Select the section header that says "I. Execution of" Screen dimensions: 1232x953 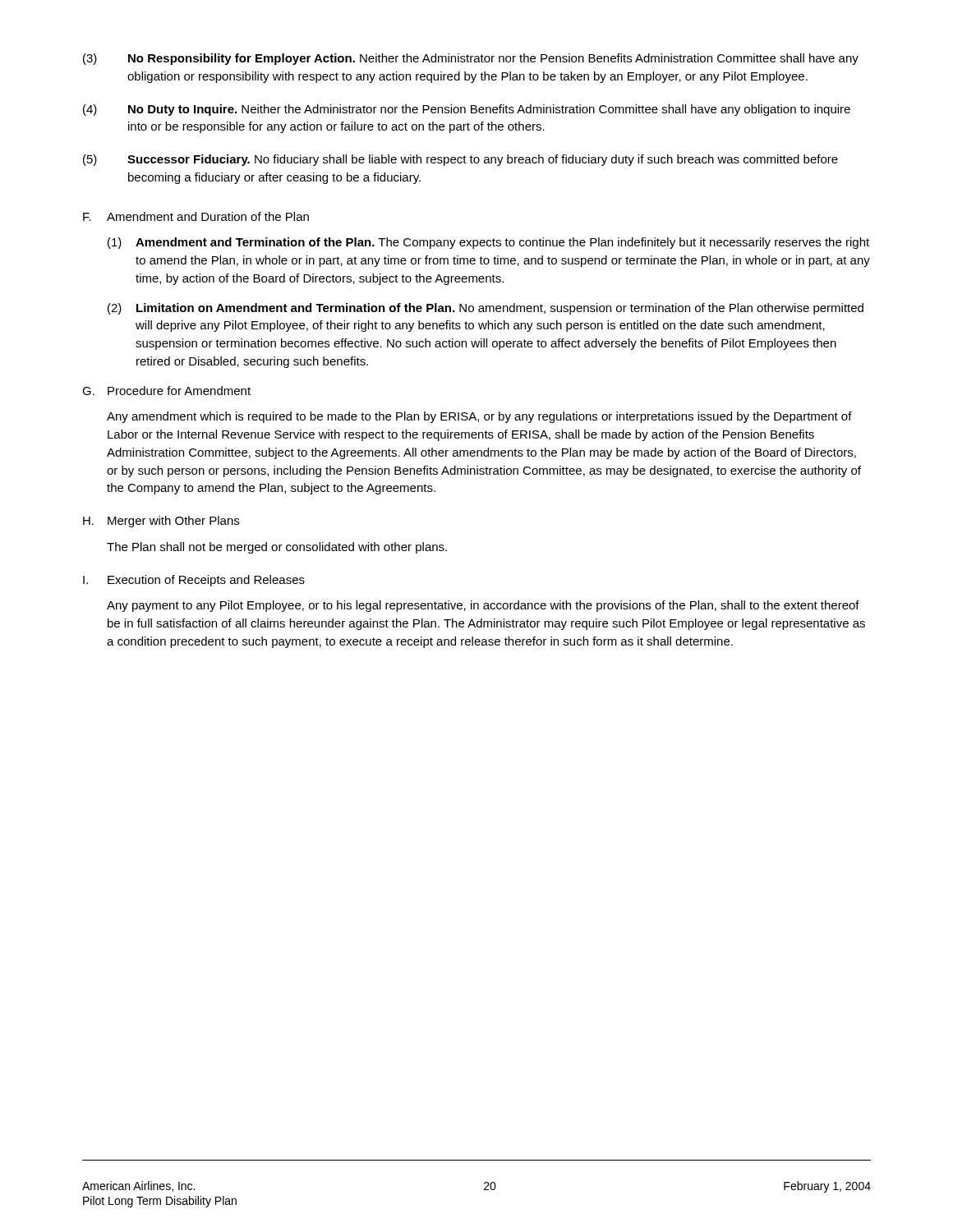193,579
